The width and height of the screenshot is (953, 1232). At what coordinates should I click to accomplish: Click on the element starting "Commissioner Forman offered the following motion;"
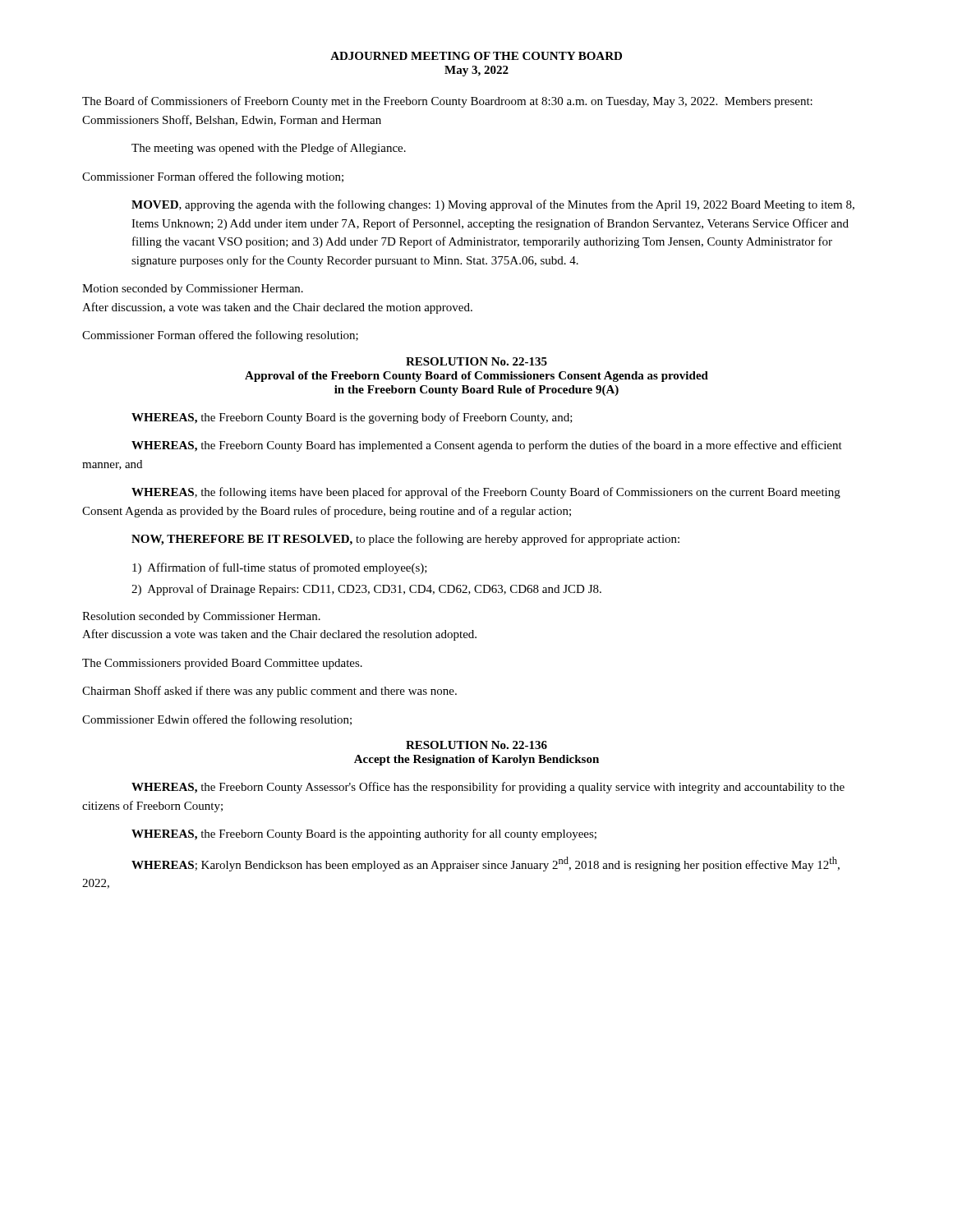[x=213, y=176]
